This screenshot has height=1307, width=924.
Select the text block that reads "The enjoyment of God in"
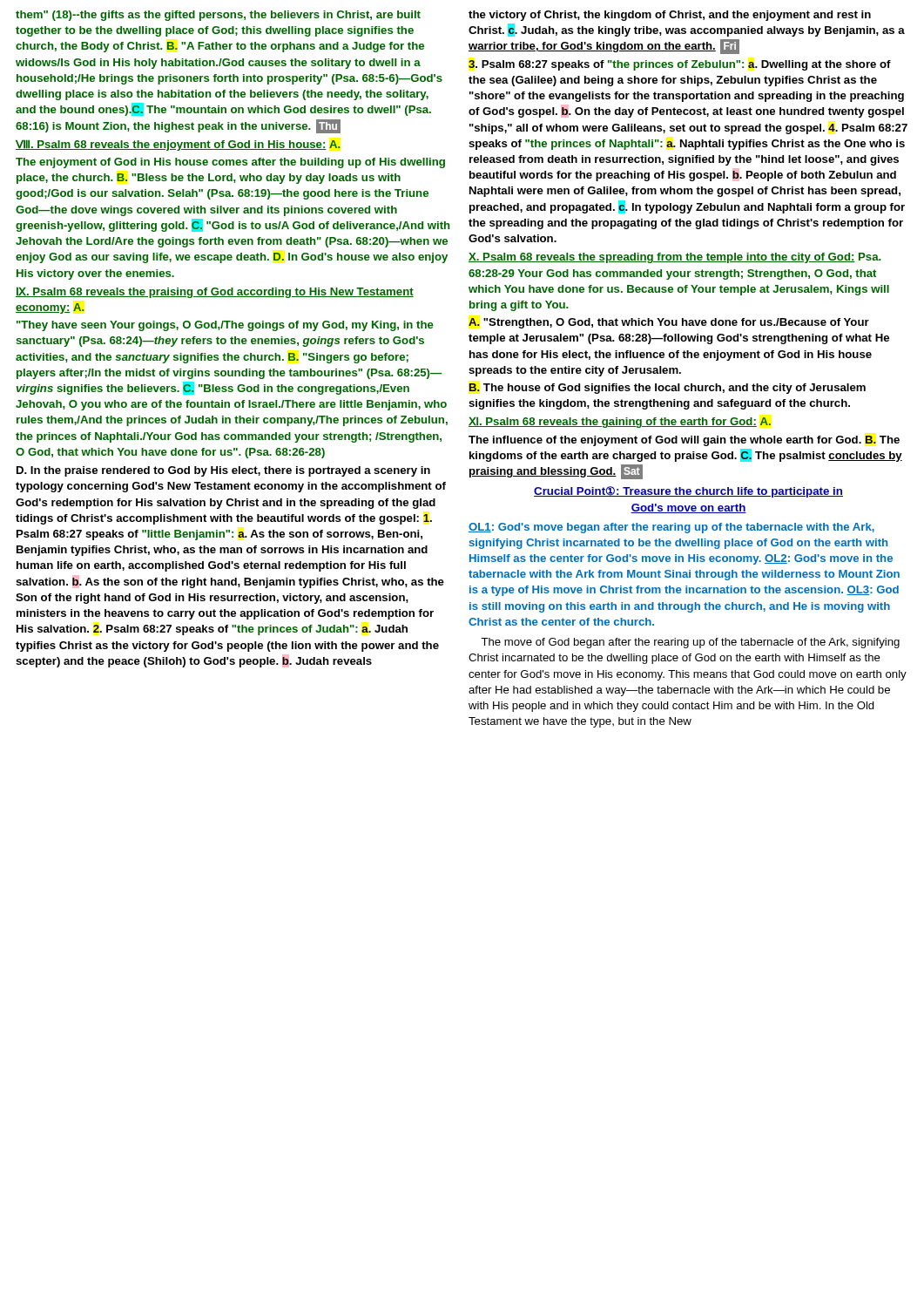click(x=233, y=218)
